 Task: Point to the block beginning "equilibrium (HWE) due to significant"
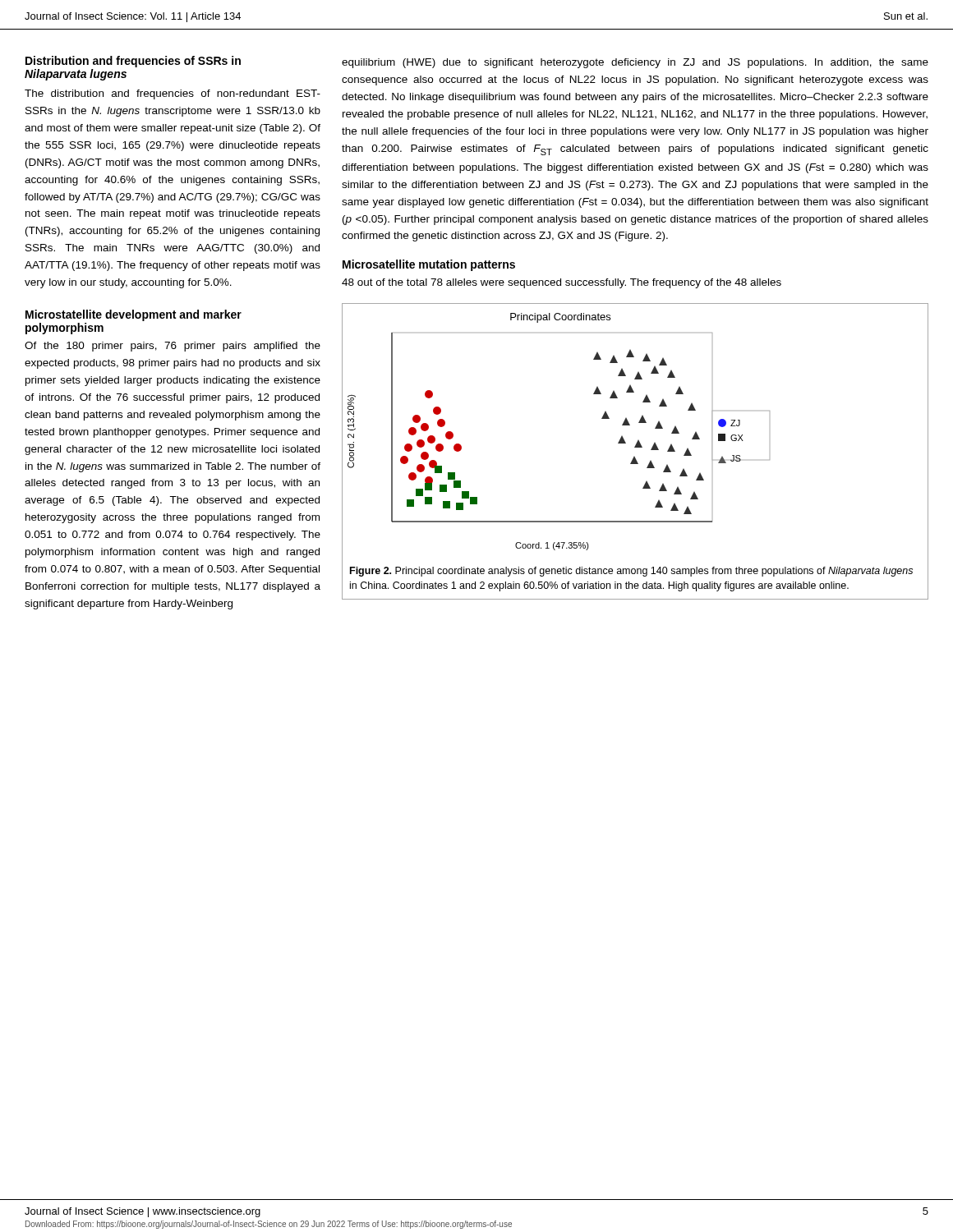(x=635, y=149)
